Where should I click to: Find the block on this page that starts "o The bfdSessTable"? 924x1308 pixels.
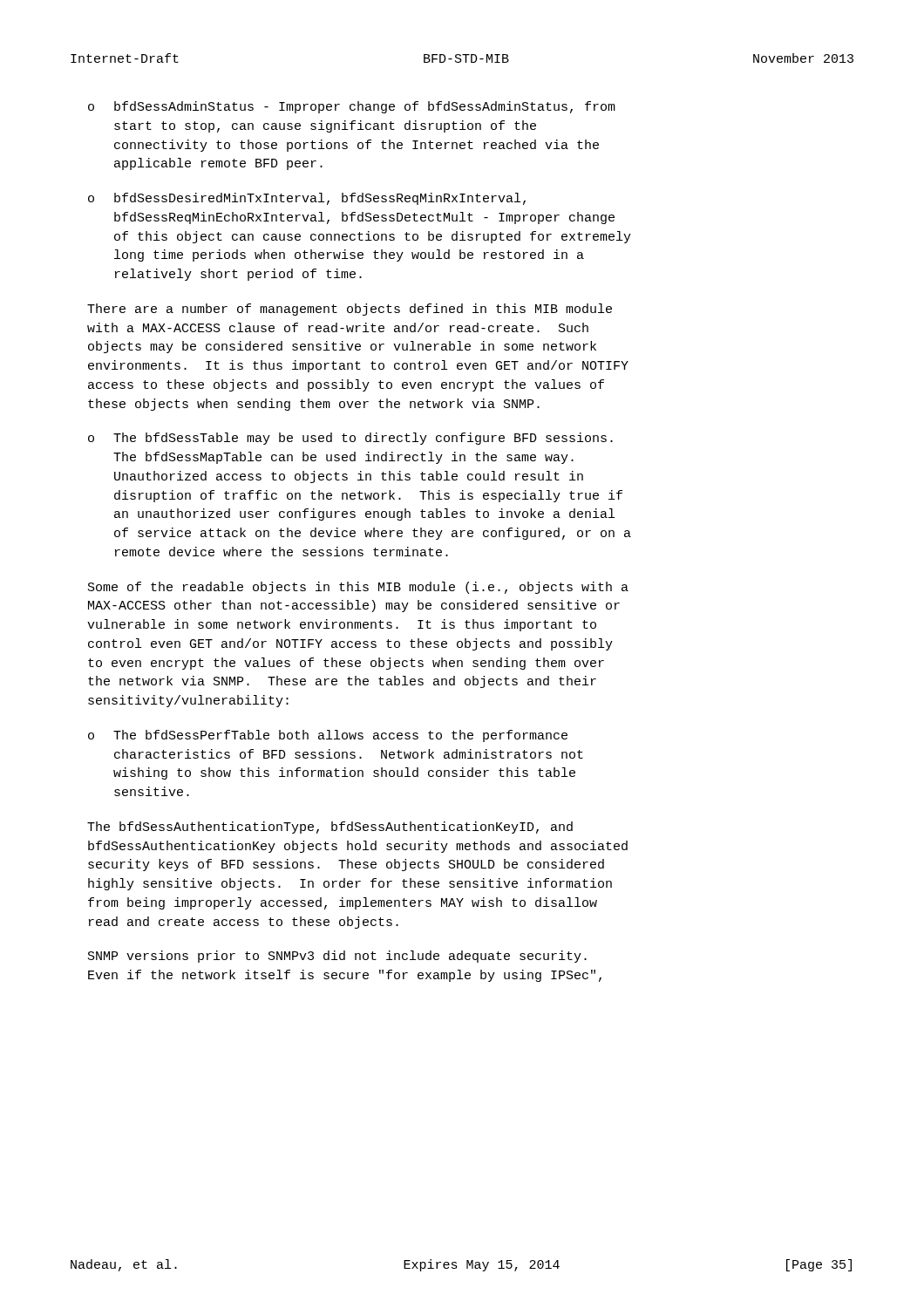471,496
